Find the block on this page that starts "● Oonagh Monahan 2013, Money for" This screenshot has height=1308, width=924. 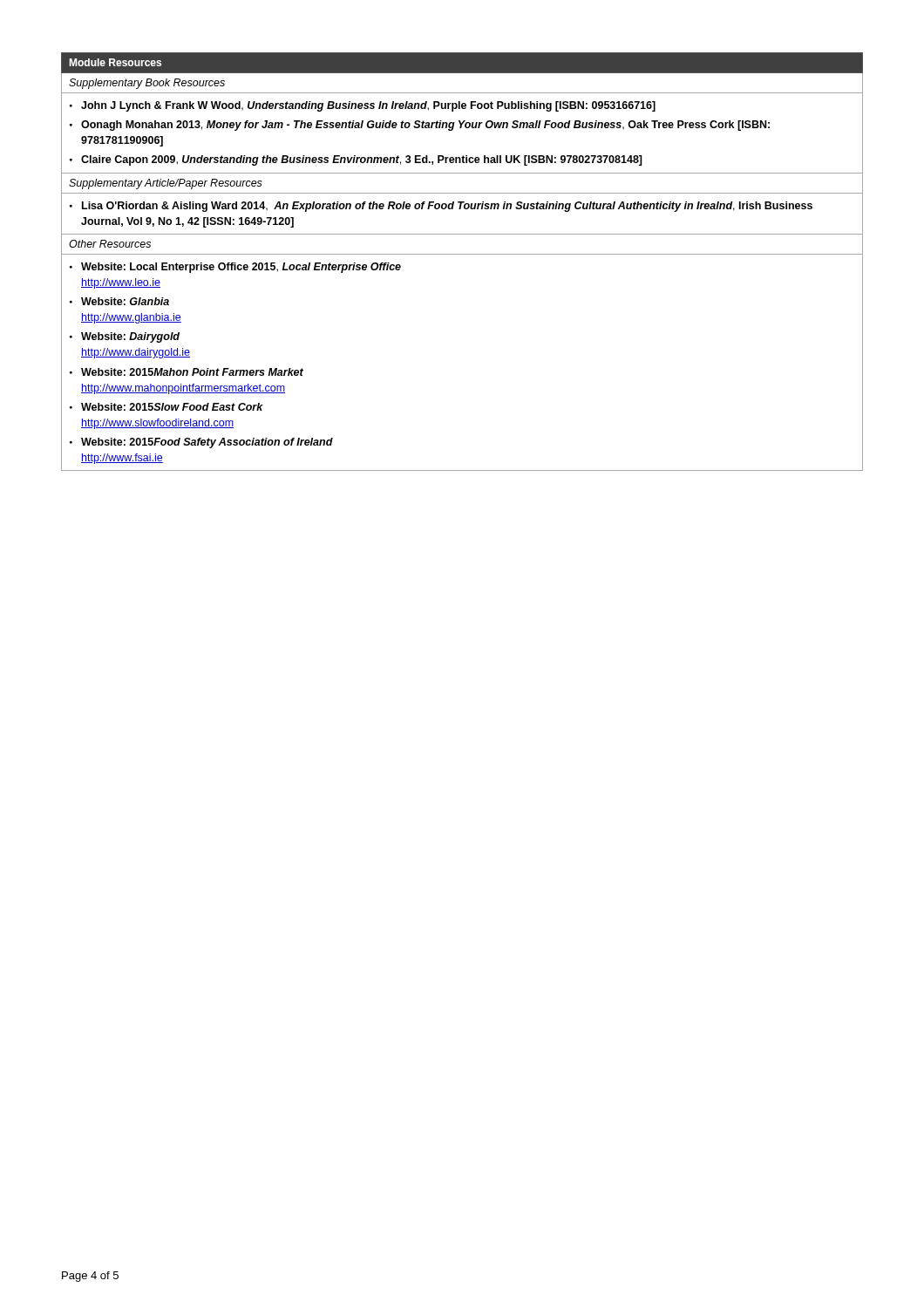[x=462, y=133]
